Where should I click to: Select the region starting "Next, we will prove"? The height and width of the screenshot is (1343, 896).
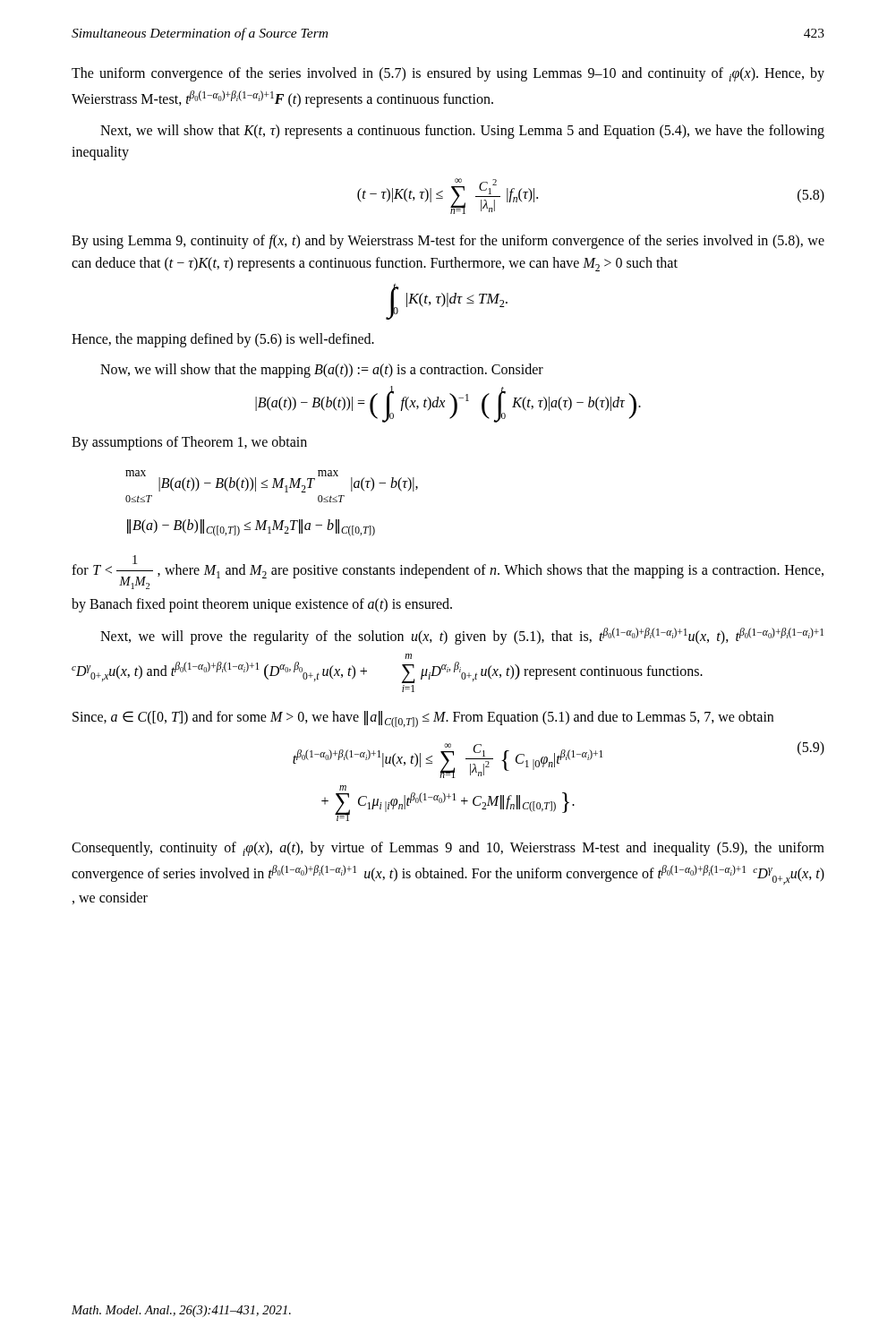[x=448, y=661]
